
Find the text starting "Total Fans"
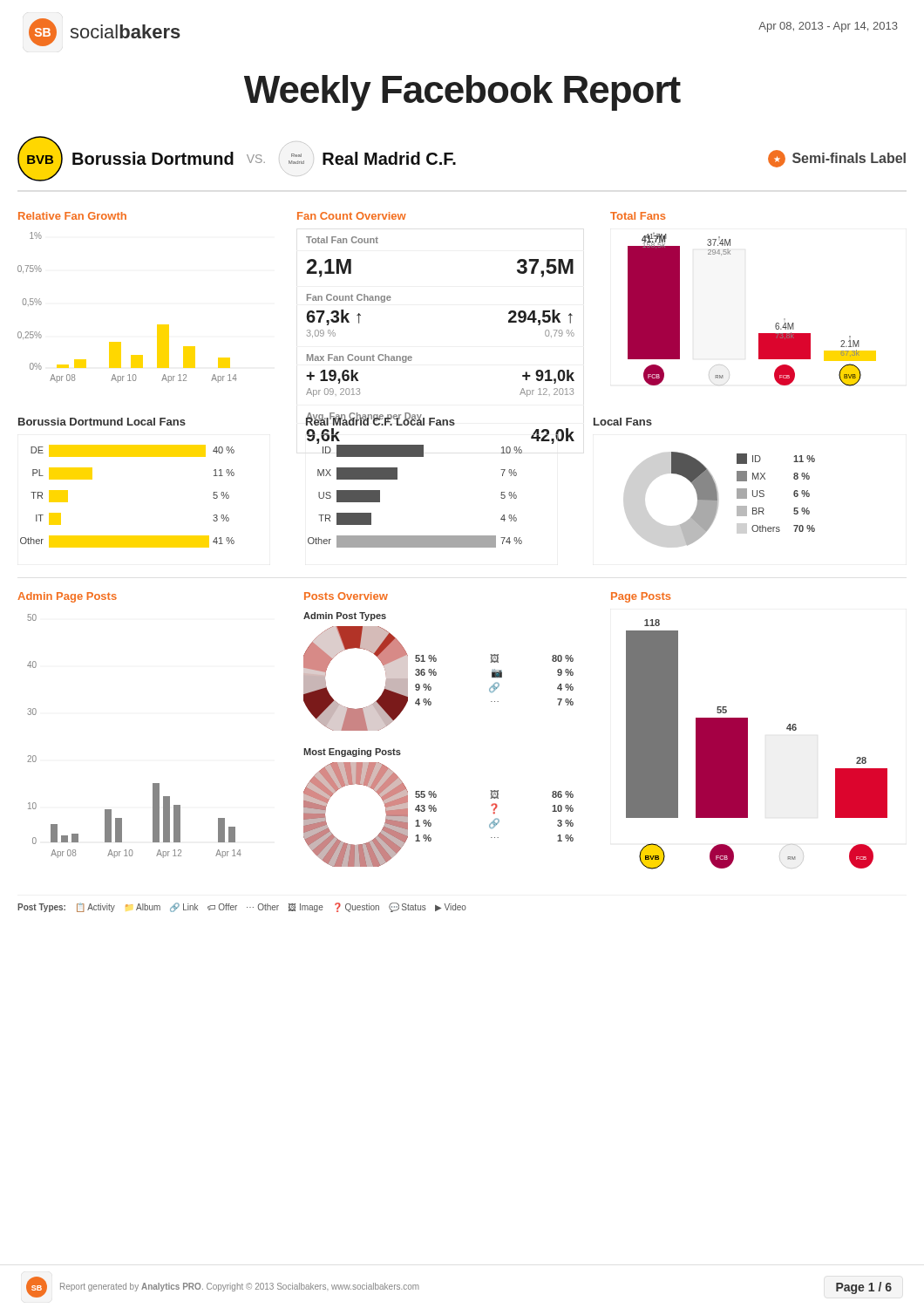[638, 216]
